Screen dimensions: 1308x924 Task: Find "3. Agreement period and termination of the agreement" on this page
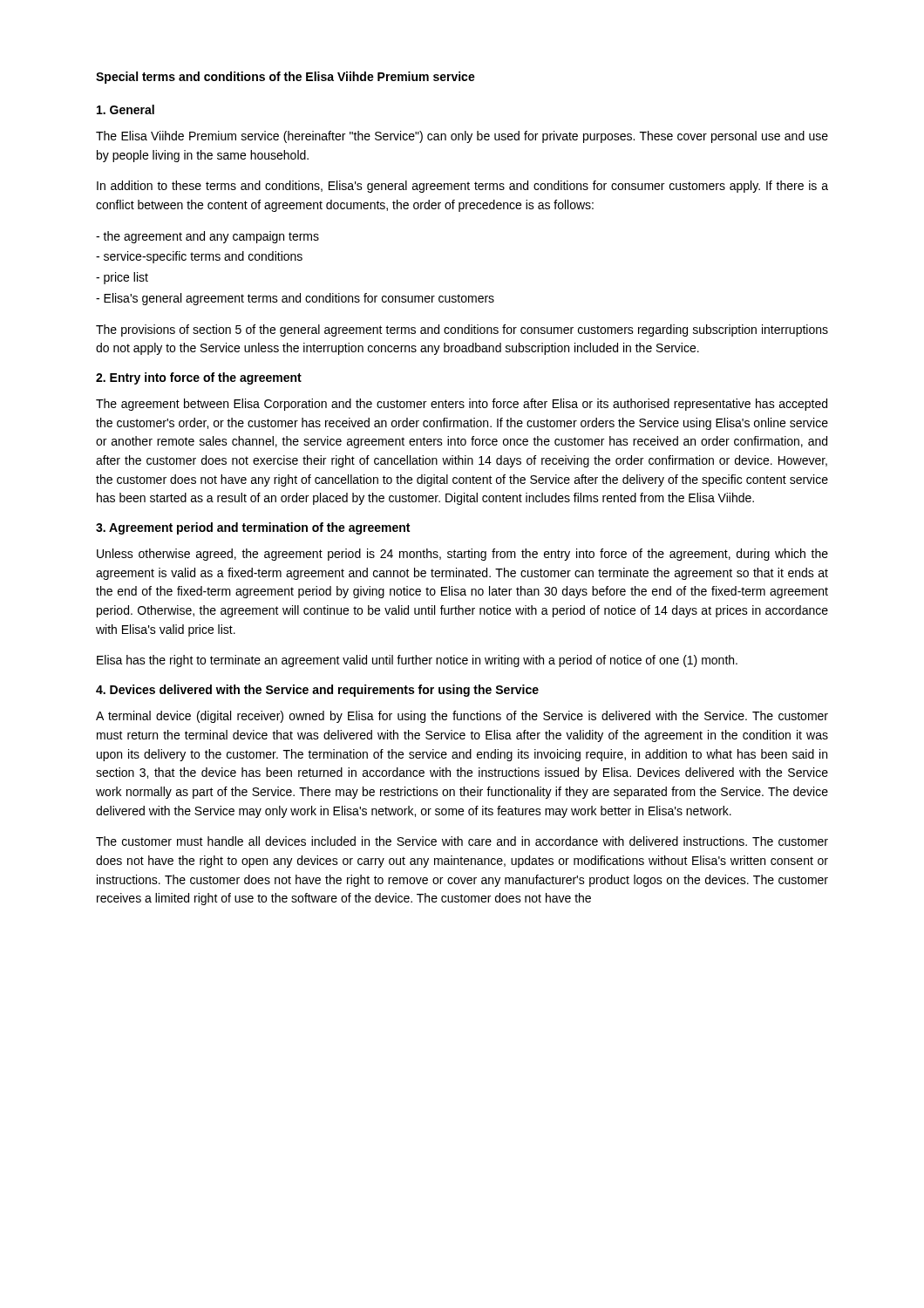point(253,528)
